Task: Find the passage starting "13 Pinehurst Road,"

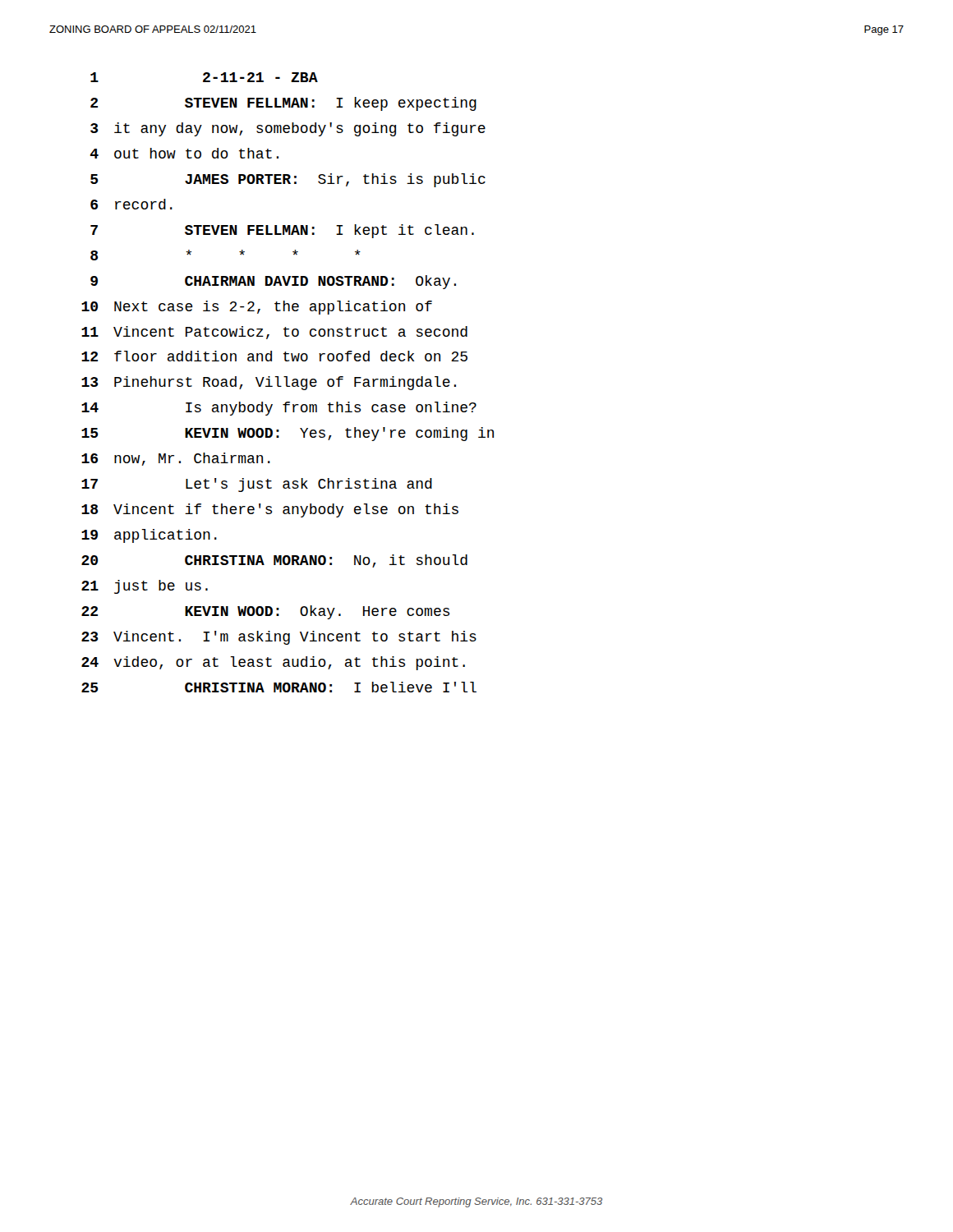Action: 269,383
